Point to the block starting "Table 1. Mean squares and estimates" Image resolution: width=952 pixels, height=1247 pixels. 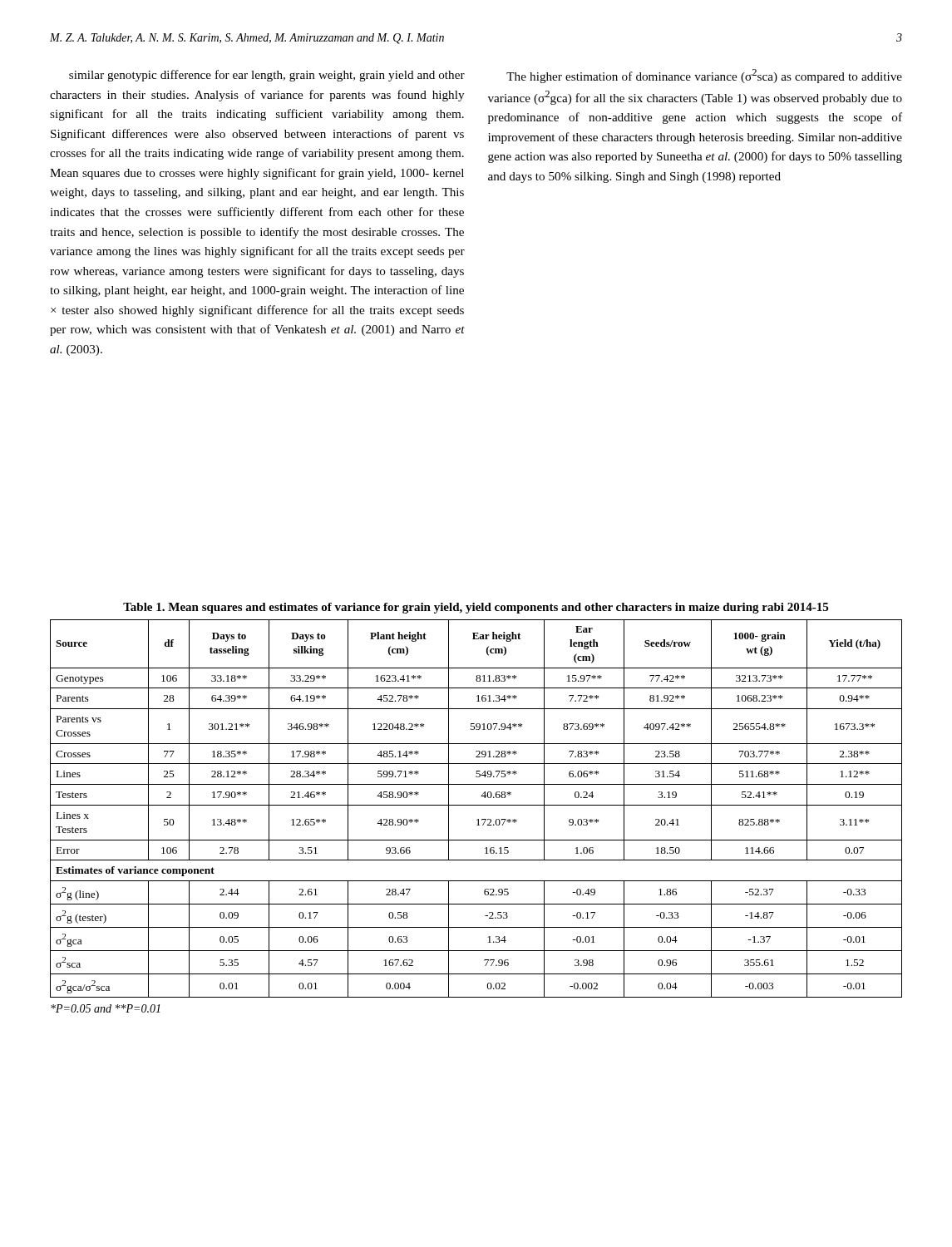tap(476, 607)
